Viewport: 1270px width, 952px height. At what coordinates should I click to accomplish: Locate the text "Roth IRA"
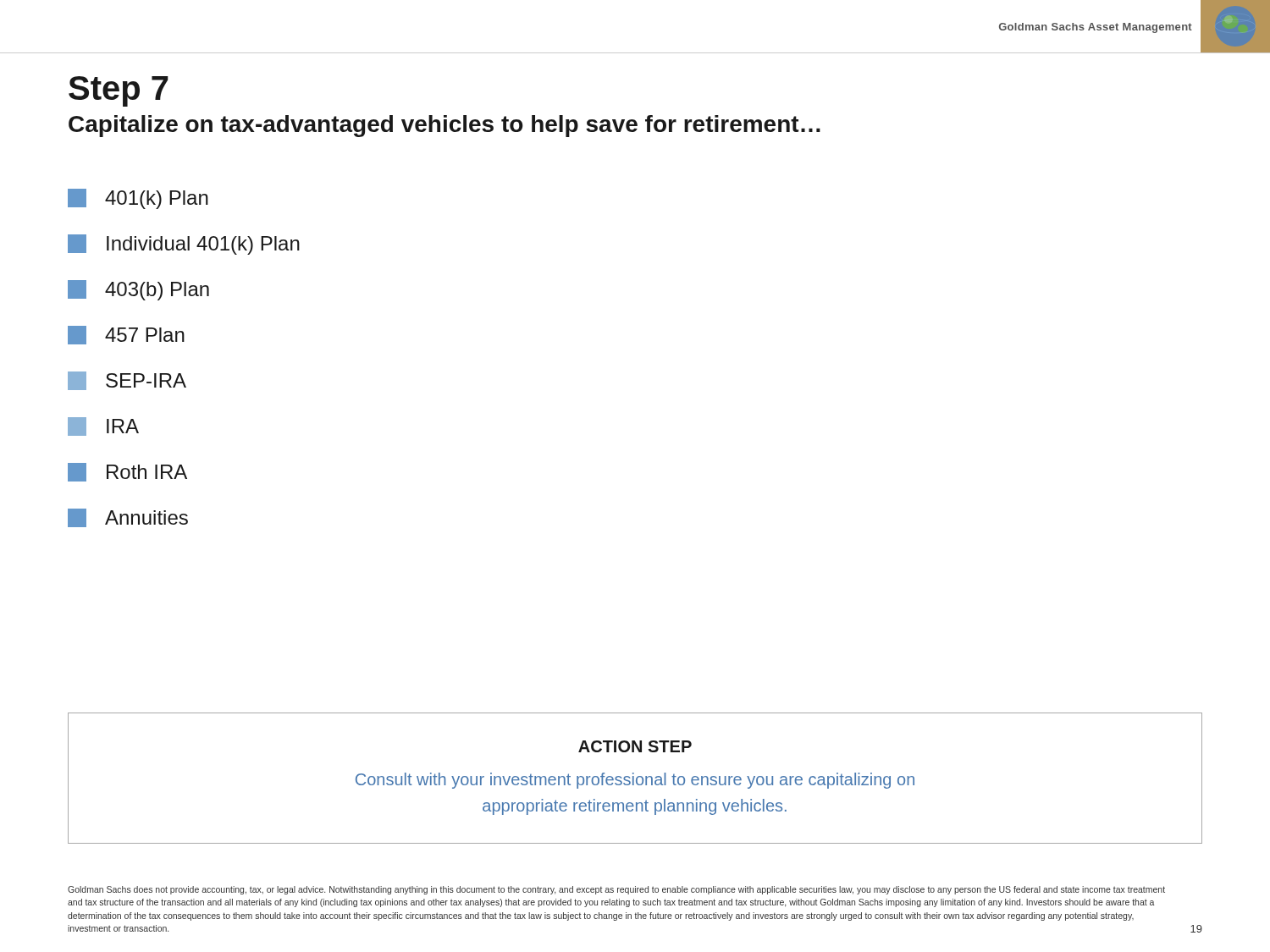coord(128,472)
